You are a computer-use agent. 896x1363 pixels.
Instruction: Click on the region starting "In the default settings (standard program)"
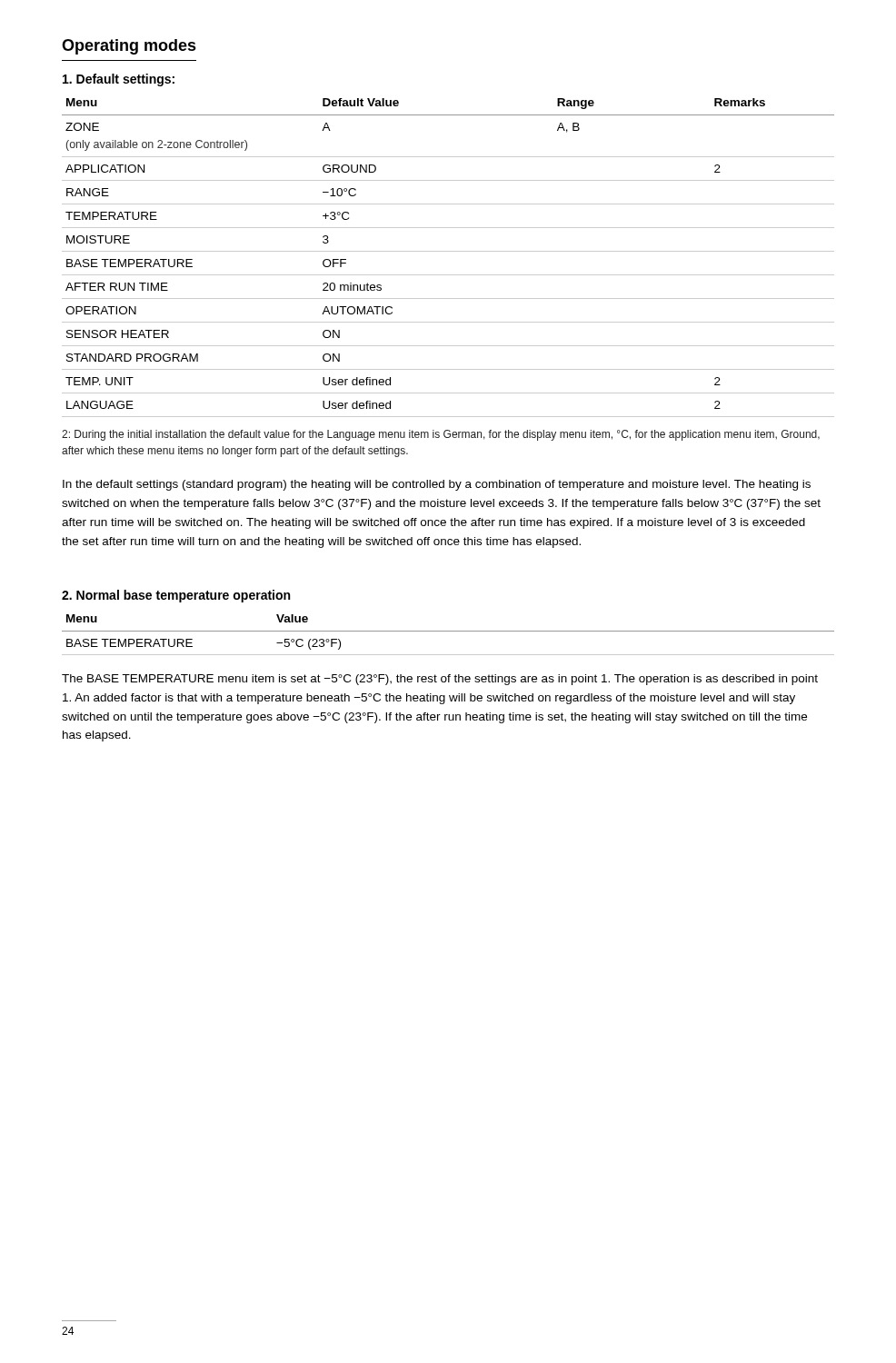(443, 513)
